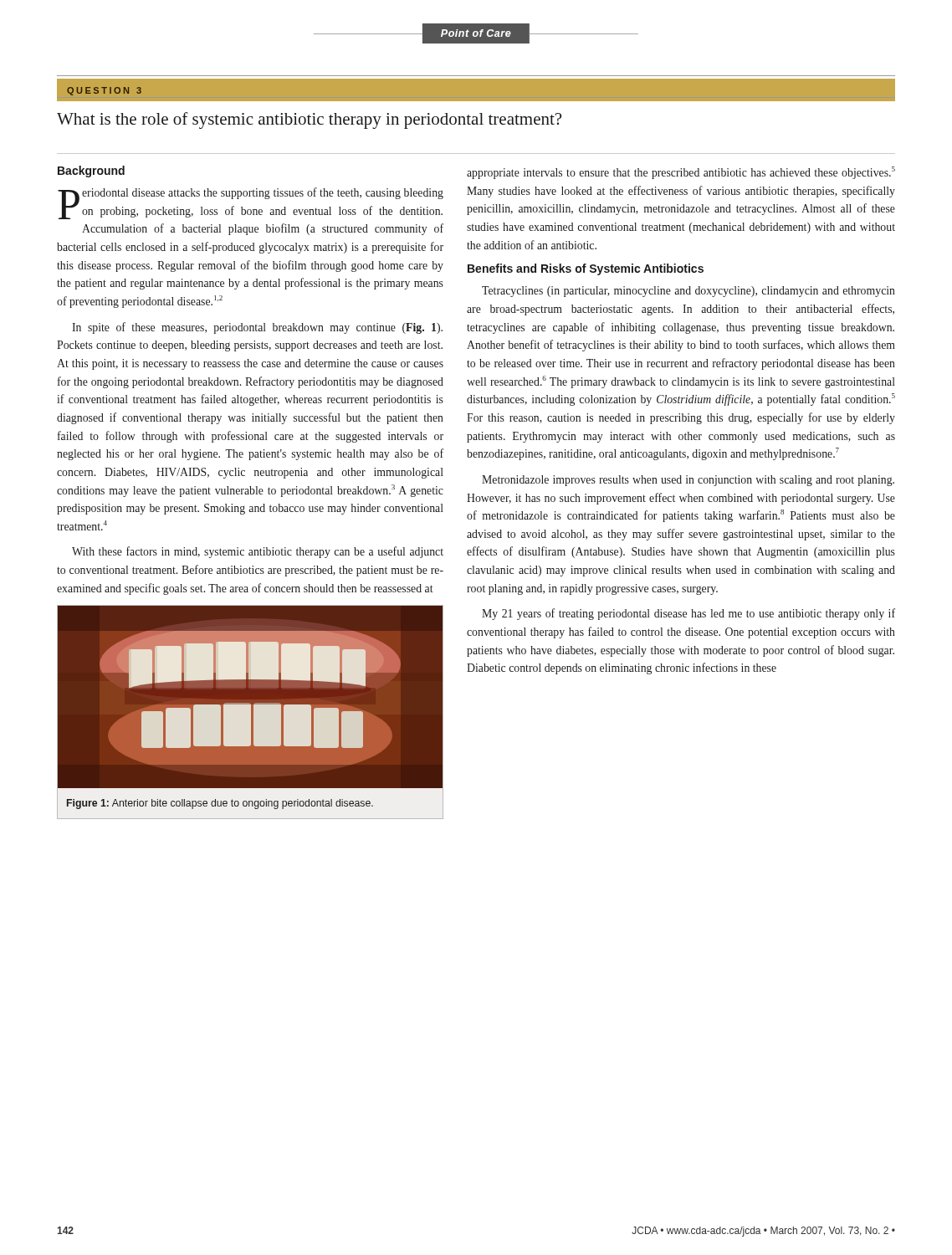Point to the text block starting "Tetracyclines (in particular,"
This screenshot has height=1255, width=952.
point(681,373)
